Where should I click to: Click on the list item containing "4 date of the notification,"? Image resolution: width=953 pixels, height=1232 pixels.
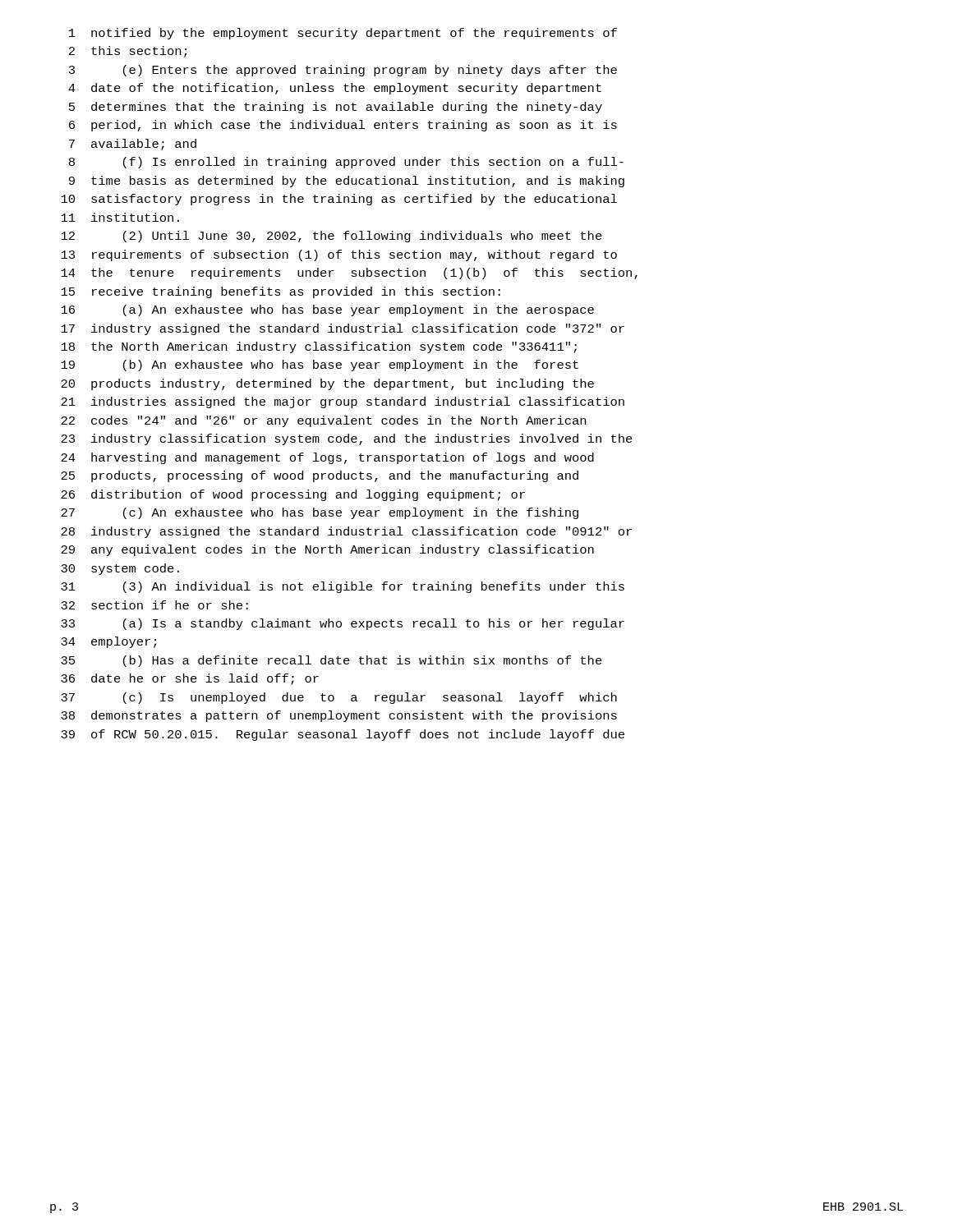(464, 89)
